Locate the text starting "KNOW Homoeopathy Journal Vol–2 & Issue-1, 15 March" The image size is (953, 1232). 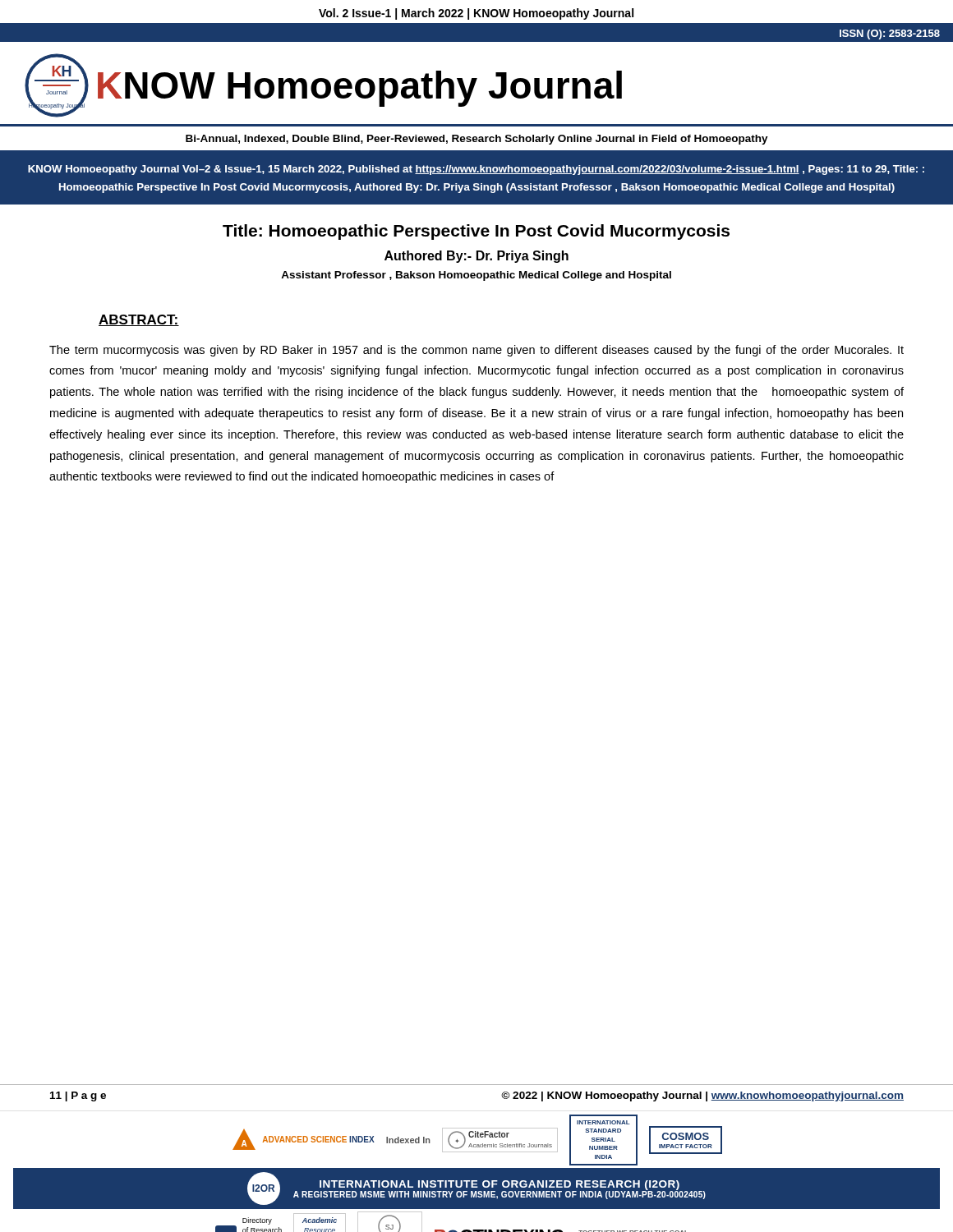click(476, 178)
